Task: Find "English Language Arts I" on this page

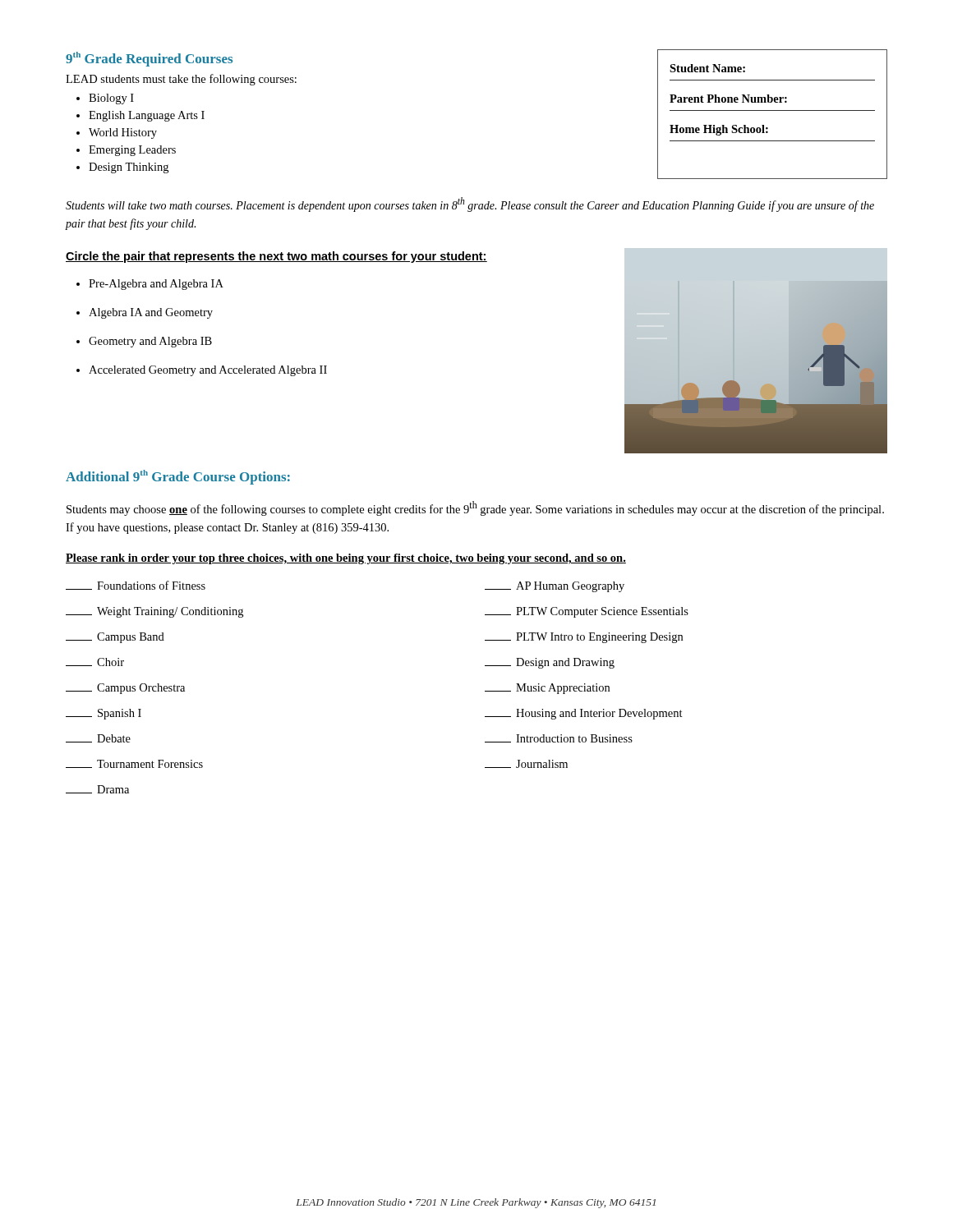Action: click(x=147, y=115)
